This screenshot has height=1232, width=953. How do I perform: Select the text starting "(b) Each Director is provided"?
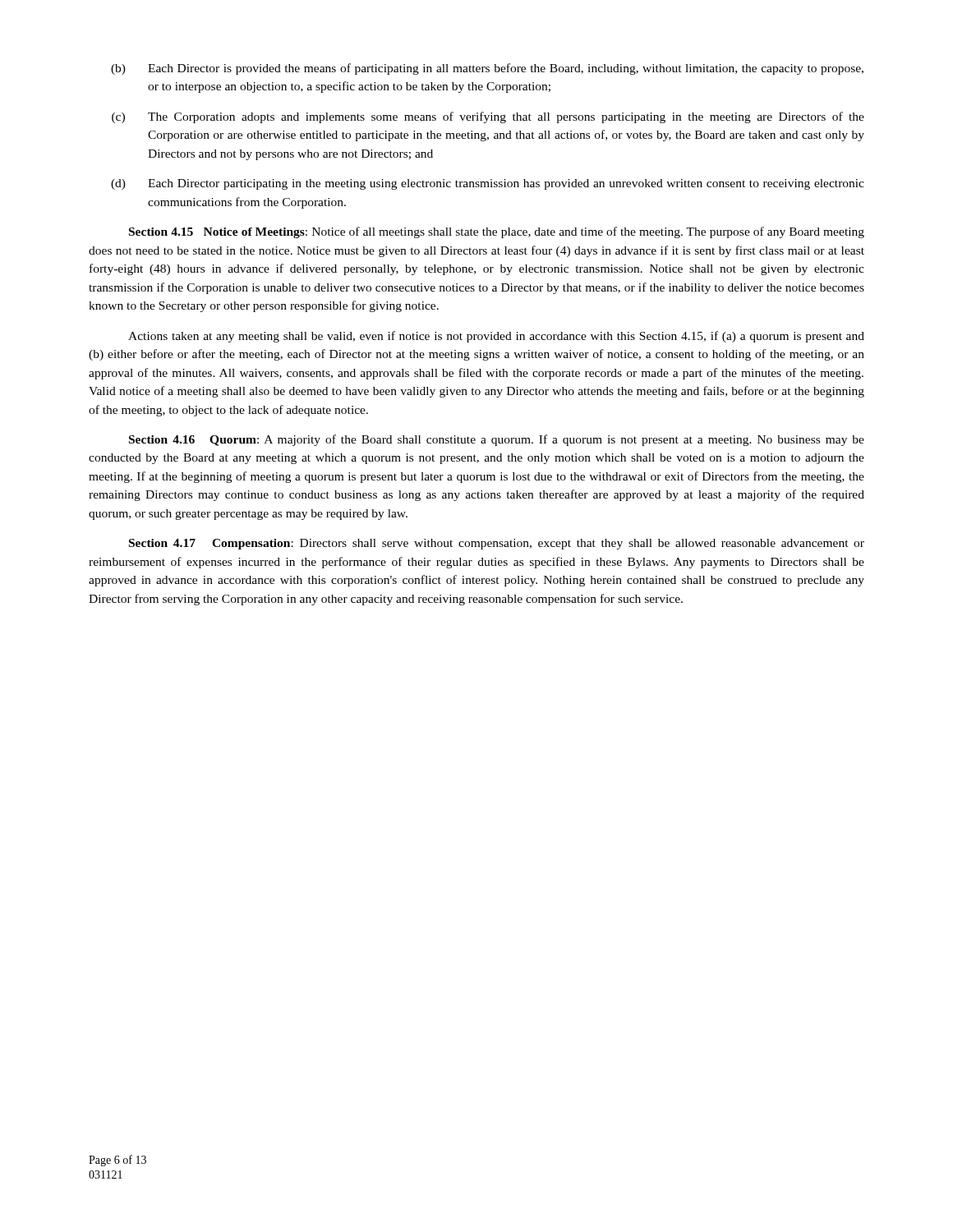(x=476, y=78)
